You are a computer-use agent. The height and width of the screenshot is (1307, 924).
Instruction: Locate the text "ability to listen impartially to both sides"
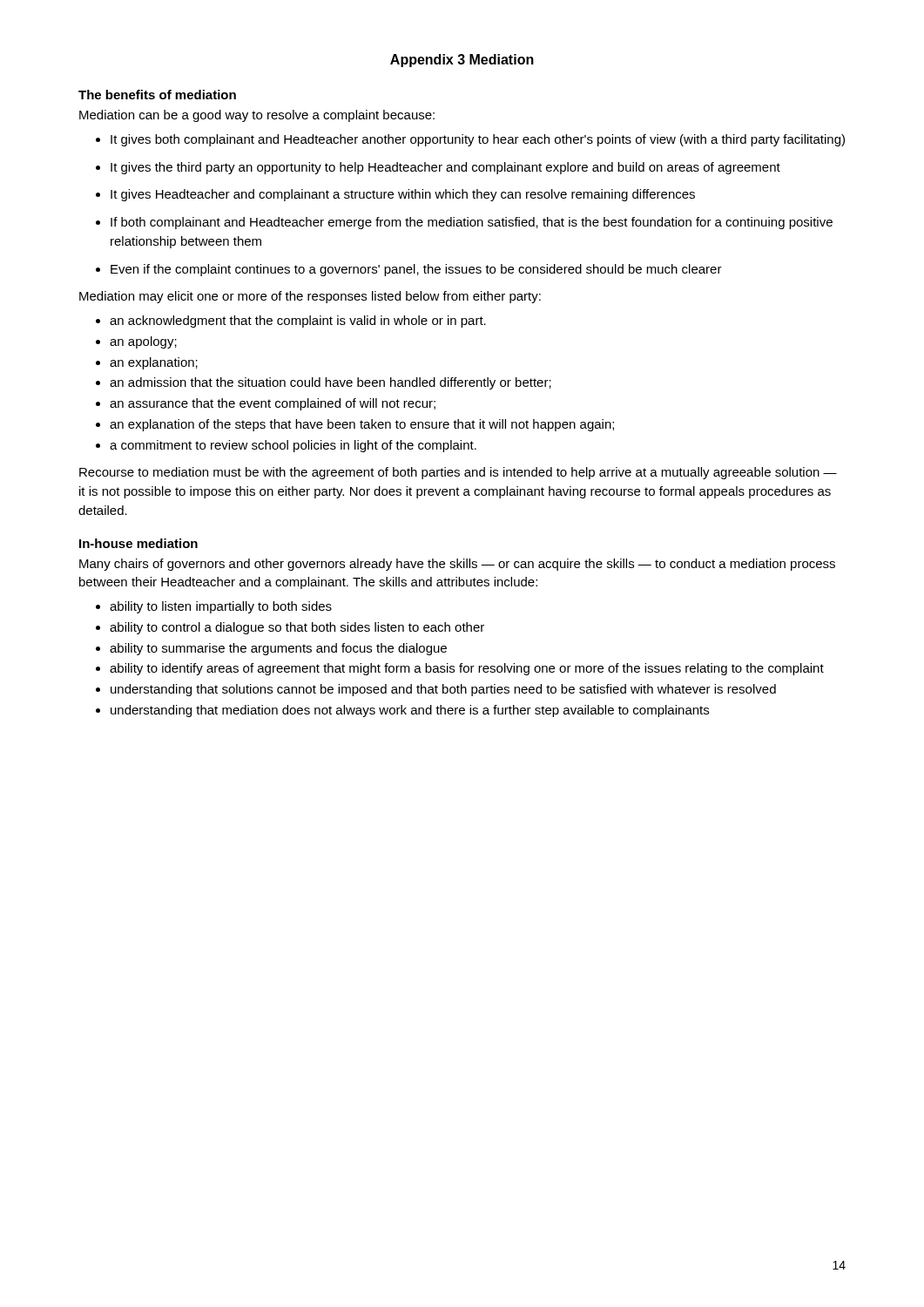pyautogui.click(x=221, y=606)
